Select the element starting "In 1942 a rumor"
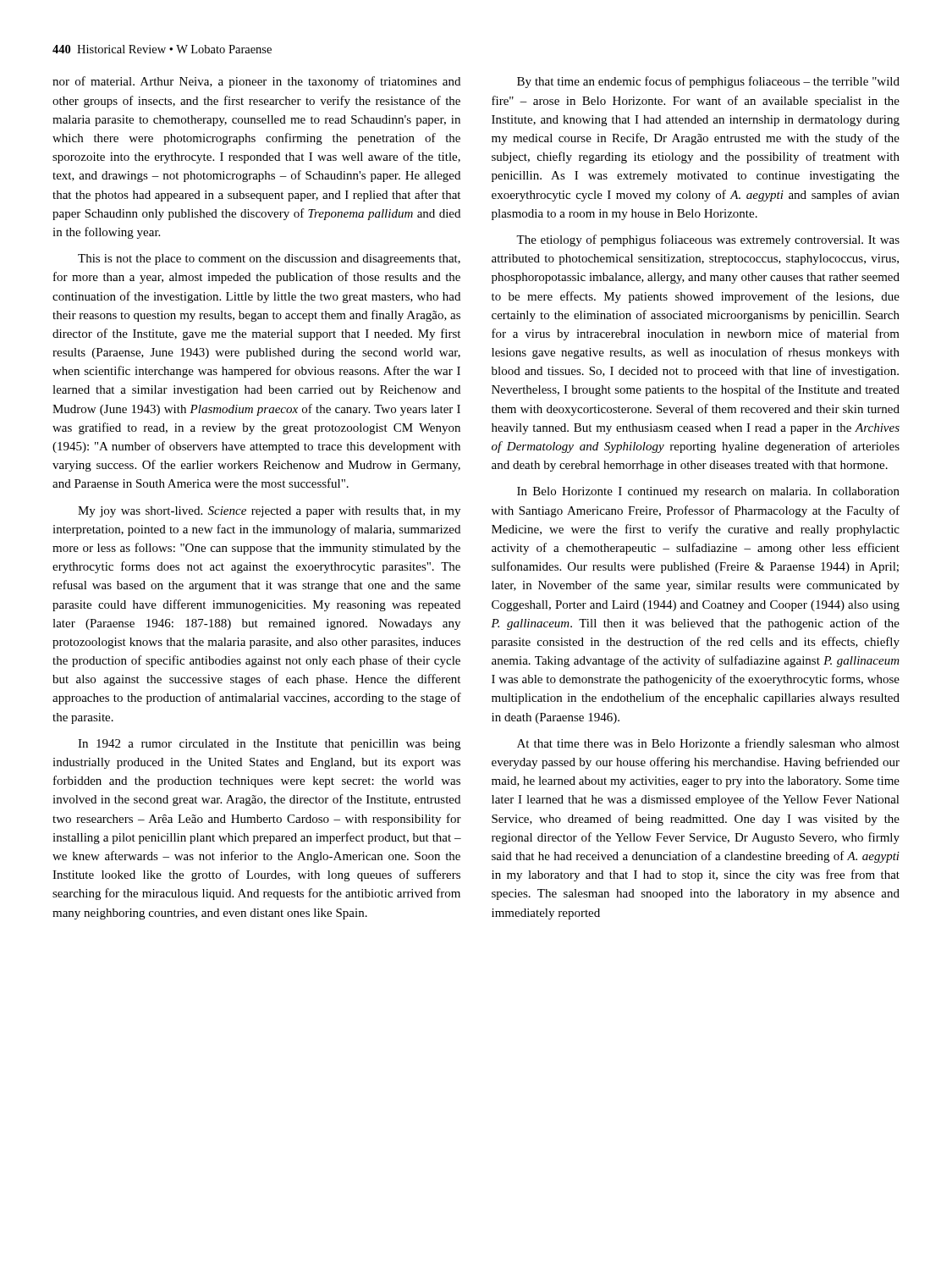Viewport: 952px width, 1270px height. tap(257, 828)
